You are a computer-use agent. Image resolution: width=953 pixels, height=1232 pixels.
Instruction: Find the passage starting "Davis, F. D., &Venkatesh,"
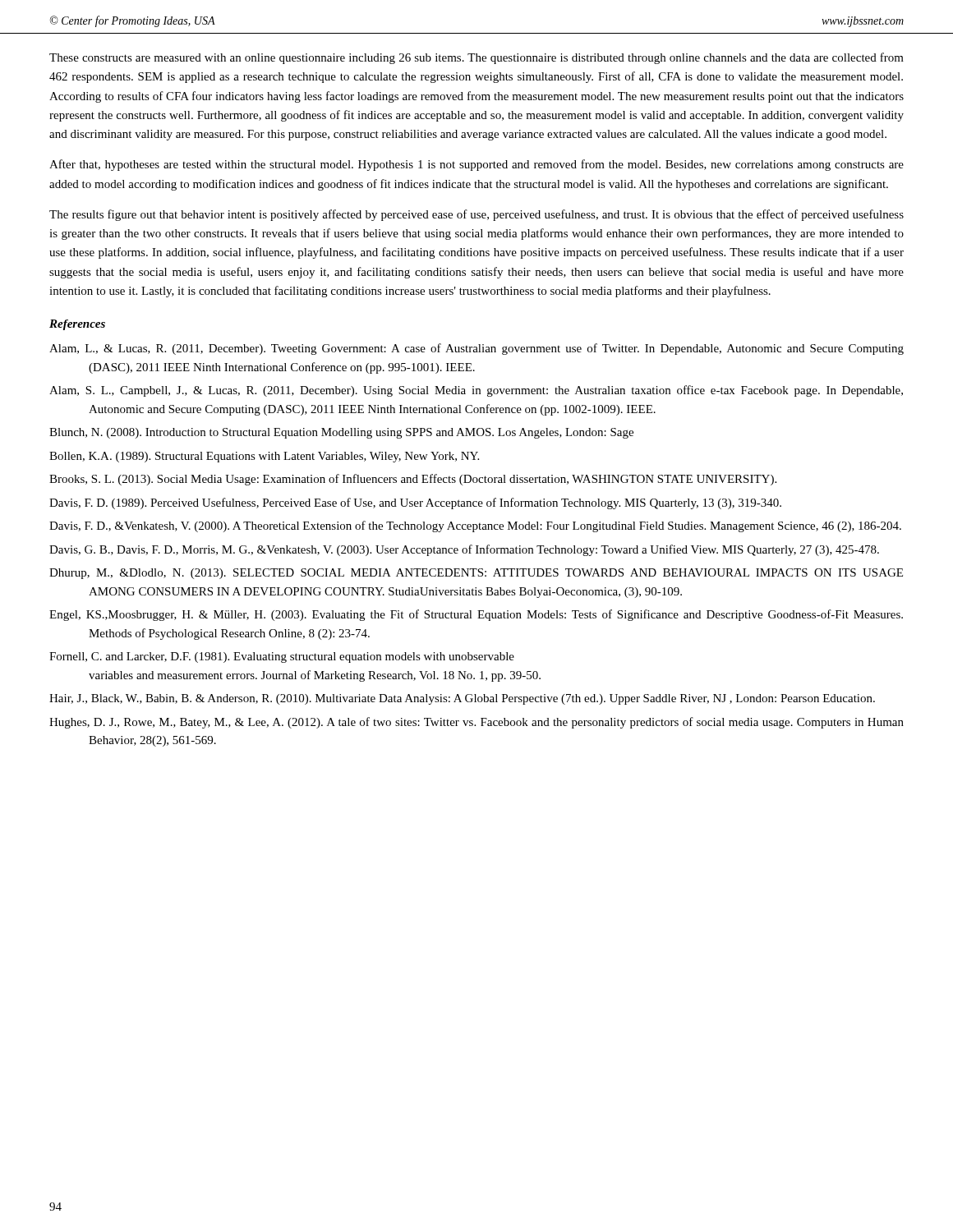tap(476, 526)
